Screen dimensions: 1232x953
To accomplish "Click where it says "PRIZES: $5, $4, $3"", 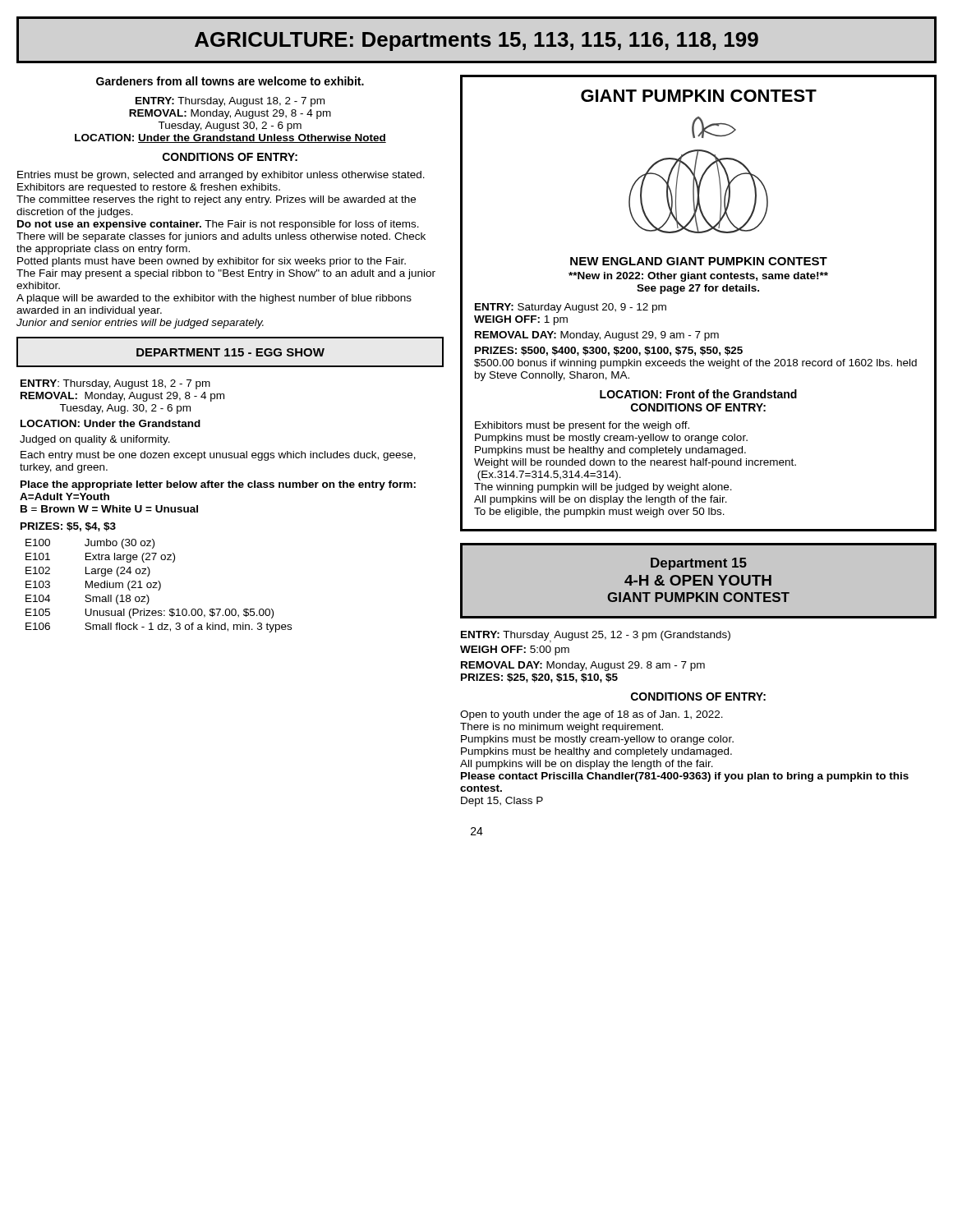I will (x=68, y=526).
